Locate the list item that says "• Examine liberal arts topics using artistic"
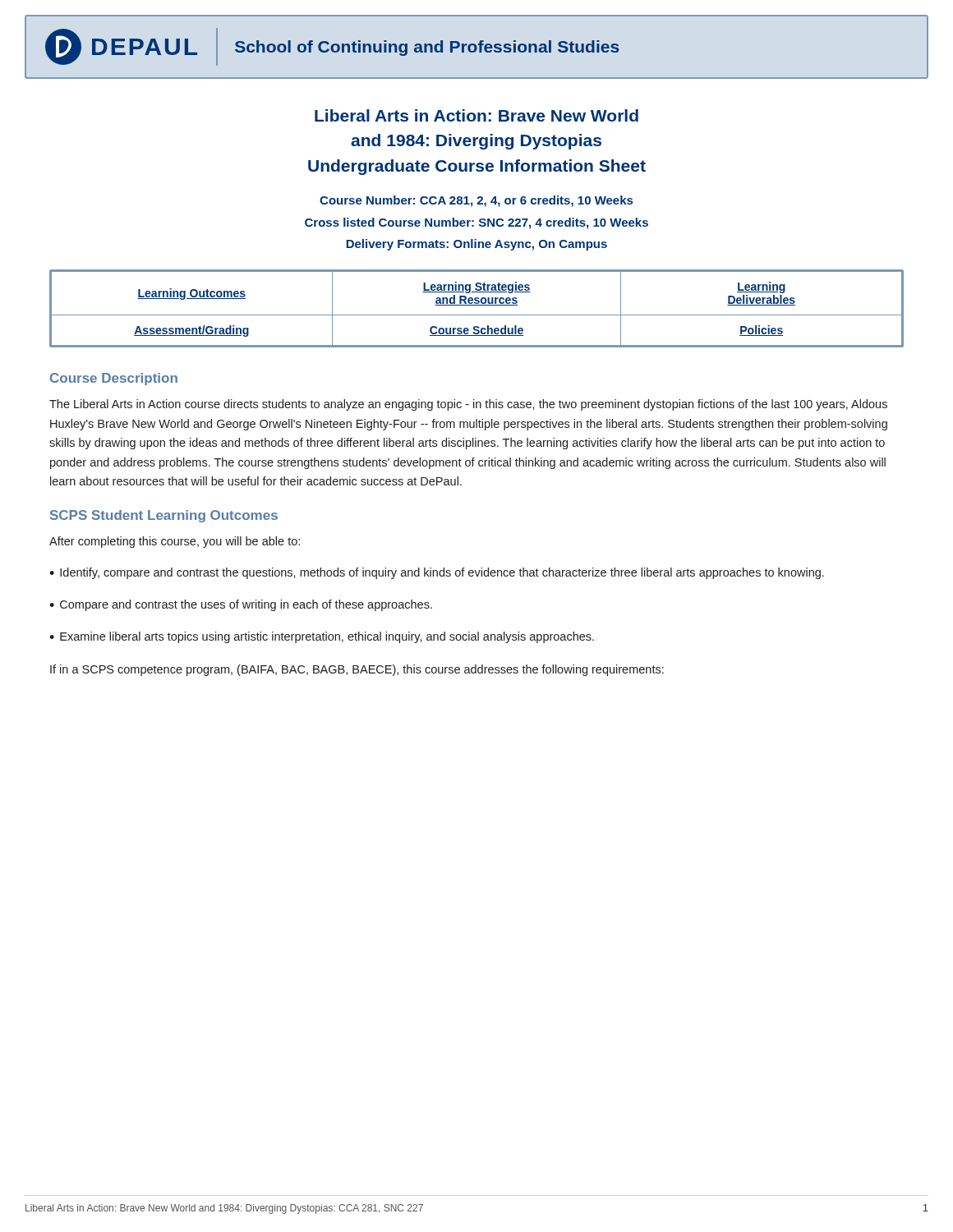 [x=322, y=638]
